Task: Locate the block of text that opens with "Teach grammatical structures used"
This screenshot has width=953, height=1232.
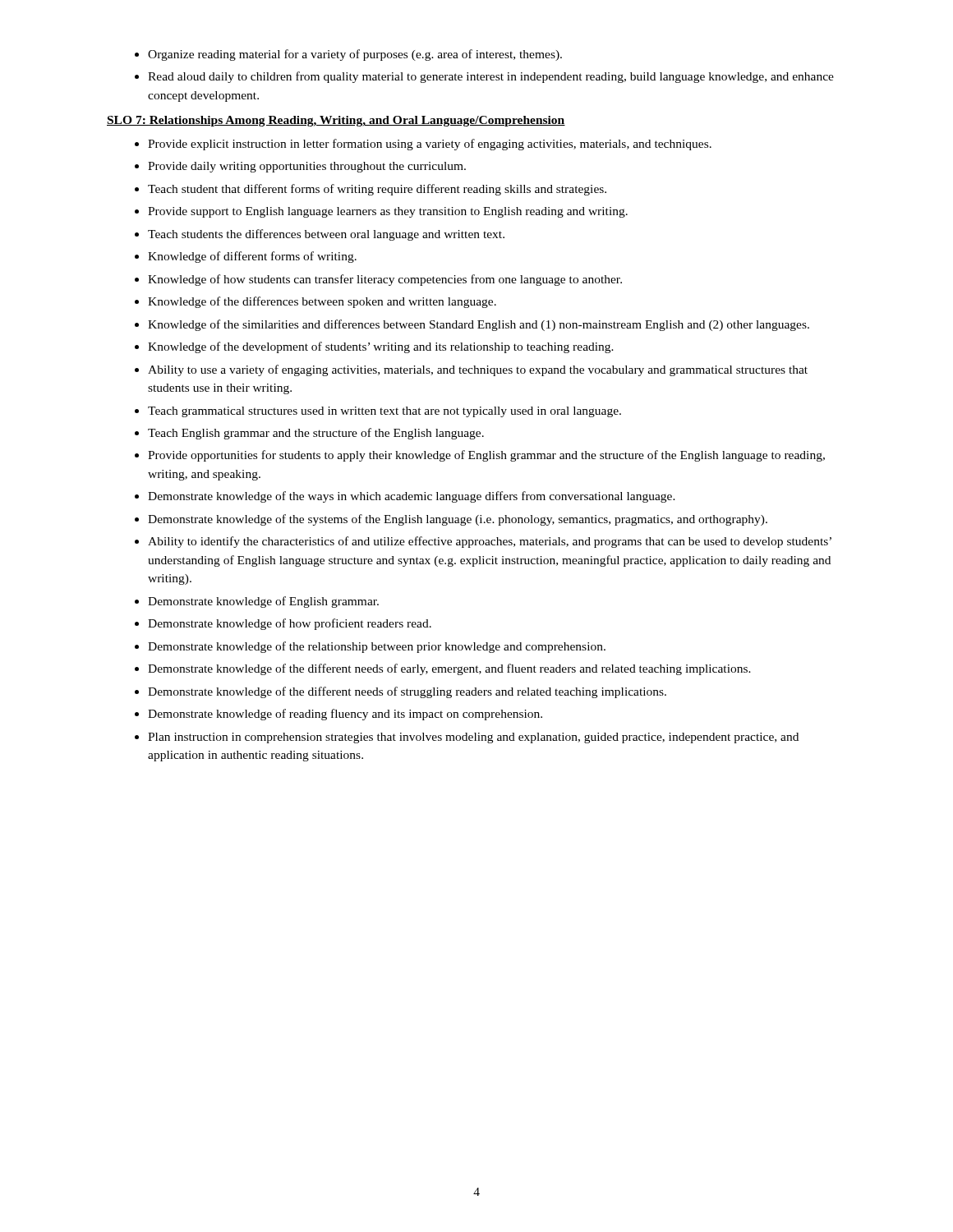Action: [x=385, y=410]
